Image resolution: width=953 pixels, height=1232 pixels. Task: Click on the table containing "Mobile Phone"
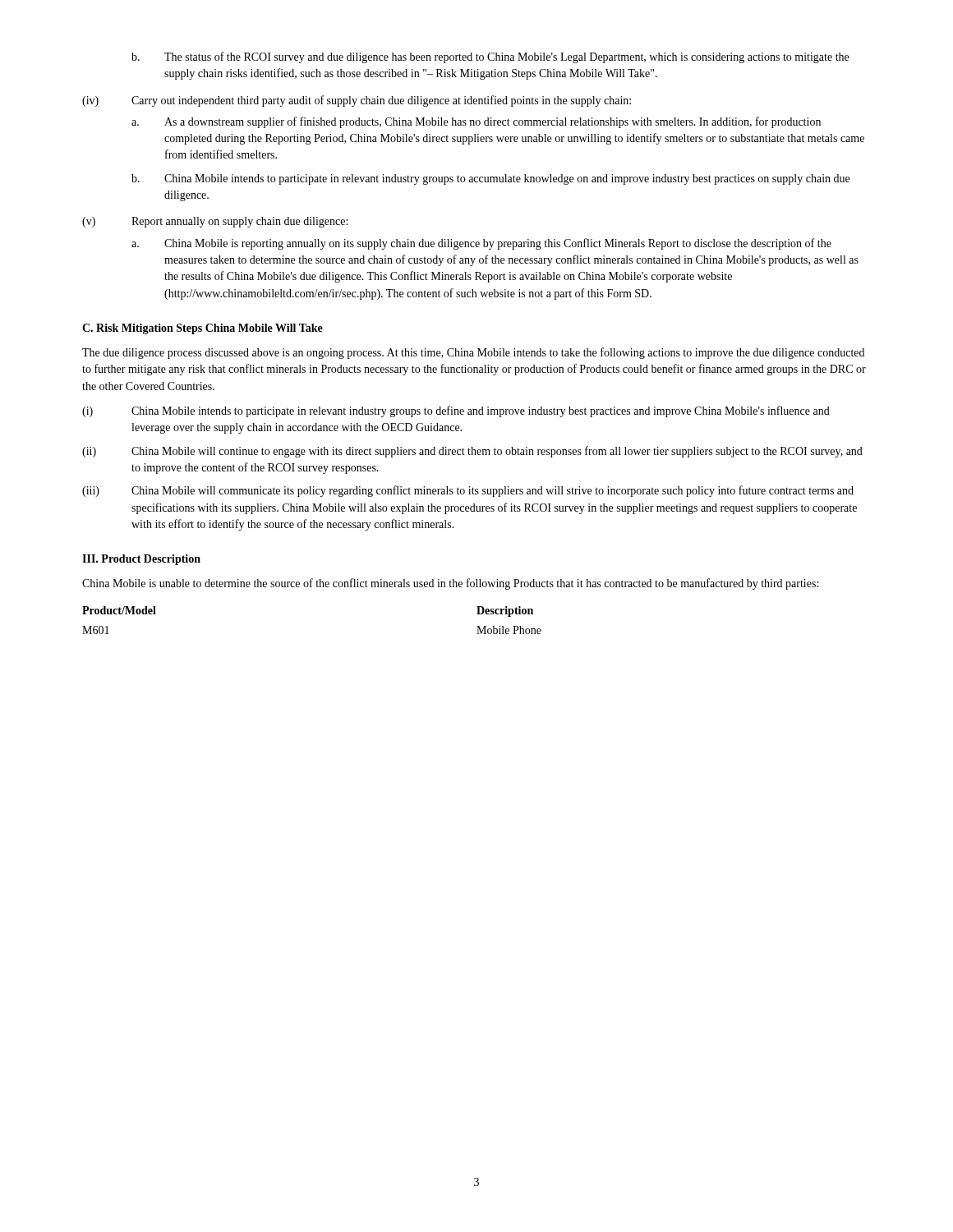pyautogui.click(x=476, y=621)
